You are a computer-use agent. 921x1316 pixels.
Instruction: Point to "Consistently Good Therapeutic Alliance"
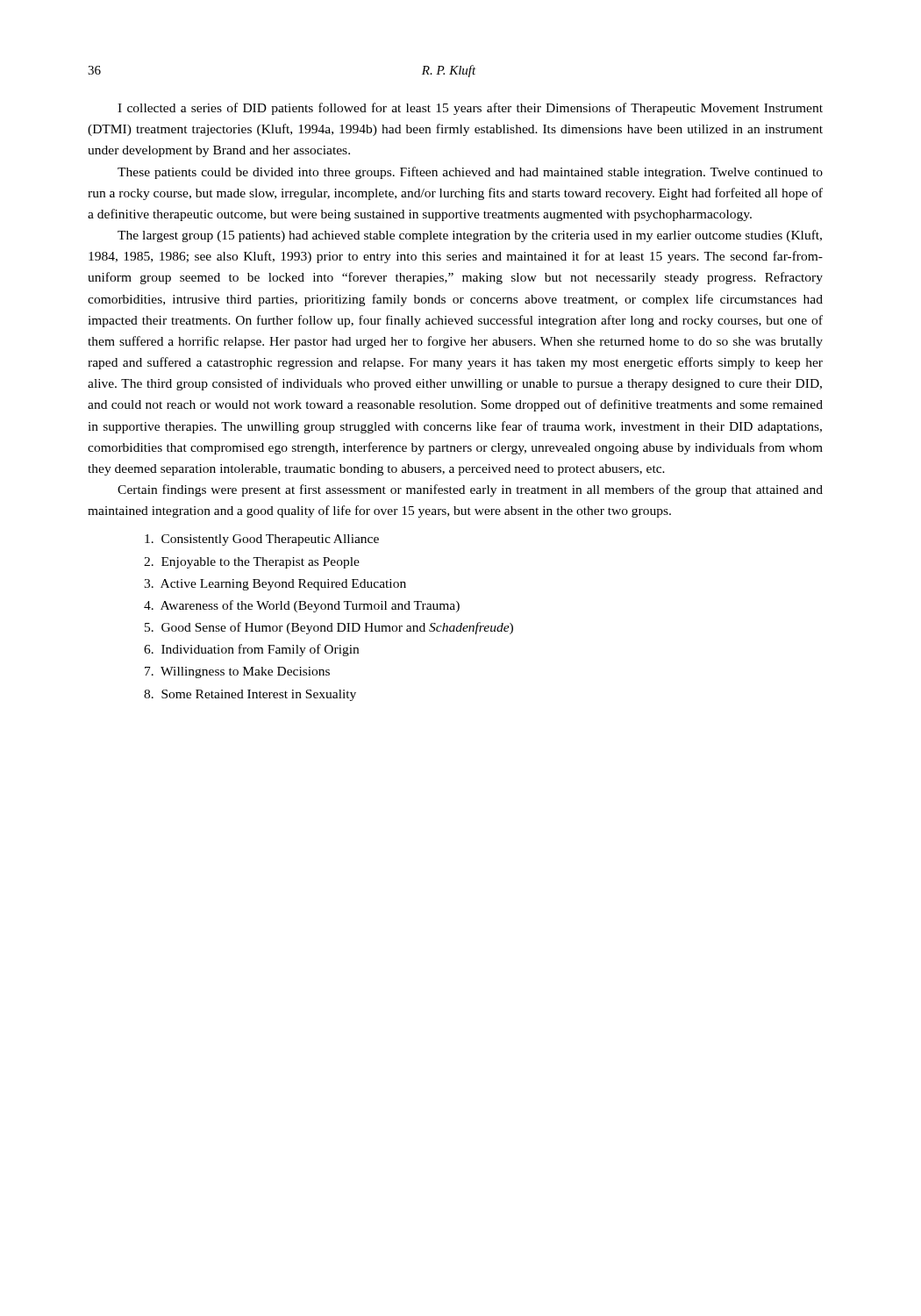[x=262, y=539]
